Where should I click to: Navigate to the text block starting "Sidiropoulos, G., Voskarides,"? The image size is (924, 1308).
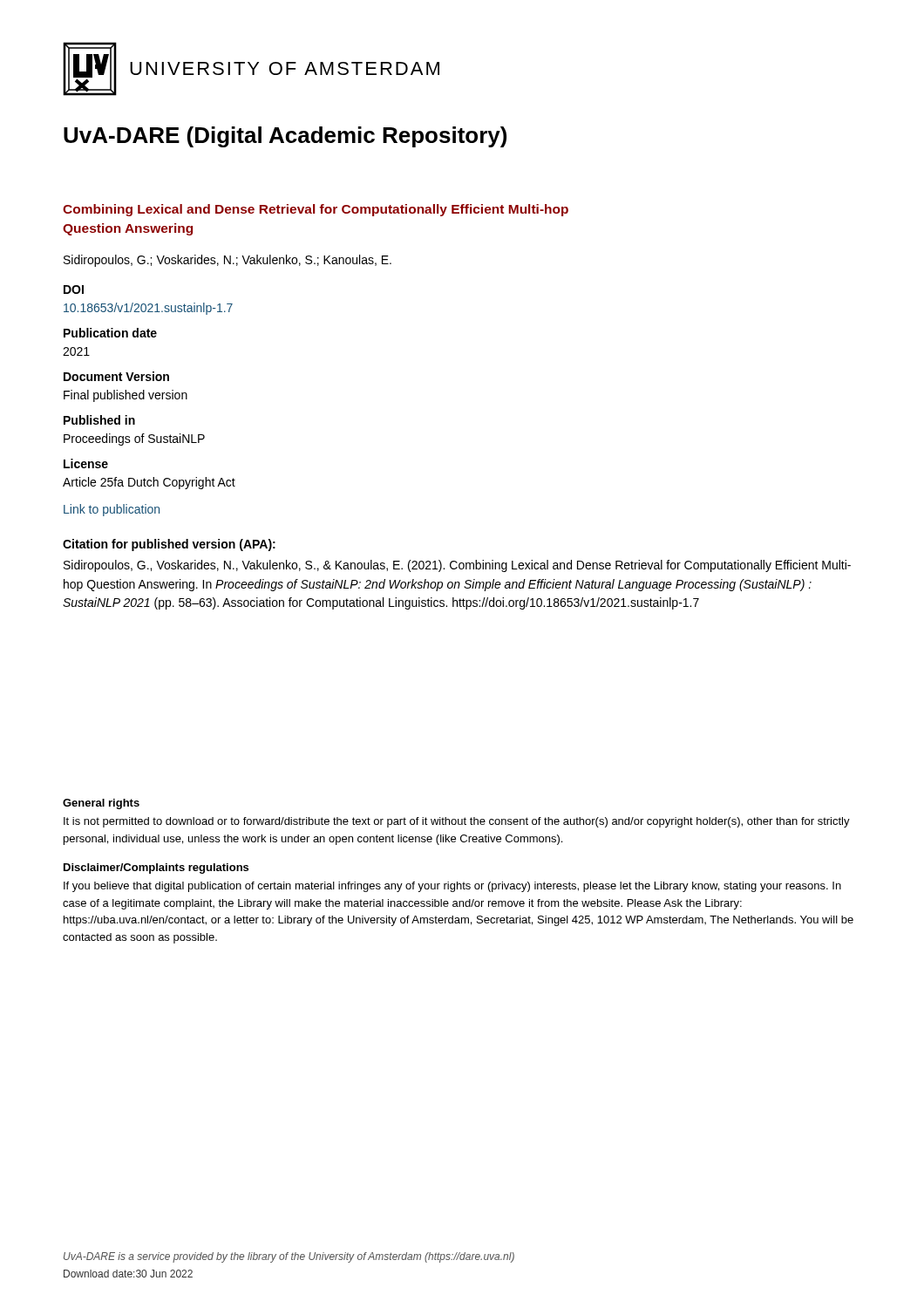[x=457, y=584]
